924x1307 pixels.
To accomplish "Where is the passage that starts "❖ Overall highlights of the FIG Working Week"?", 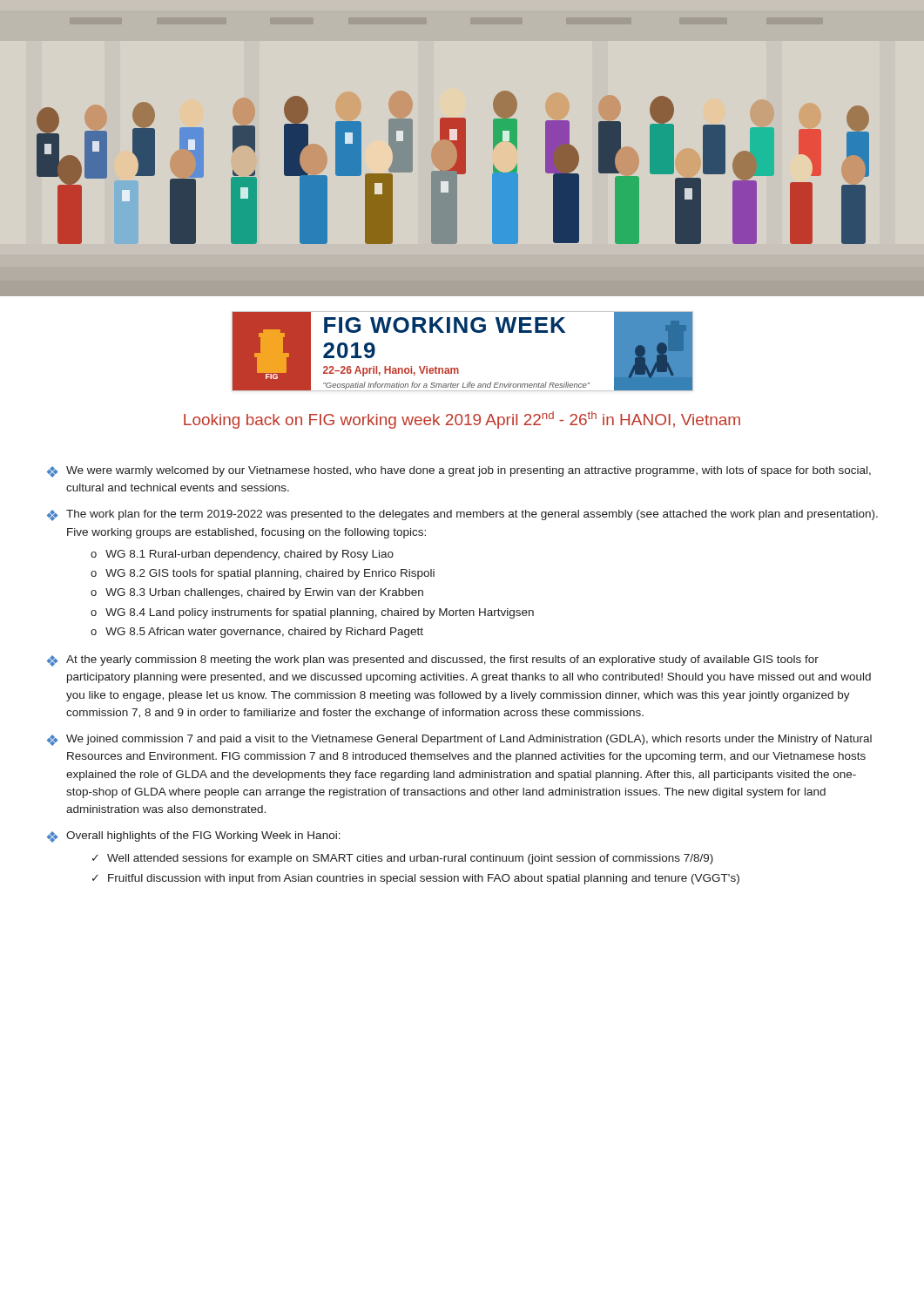I will click(x=462, y=859).
